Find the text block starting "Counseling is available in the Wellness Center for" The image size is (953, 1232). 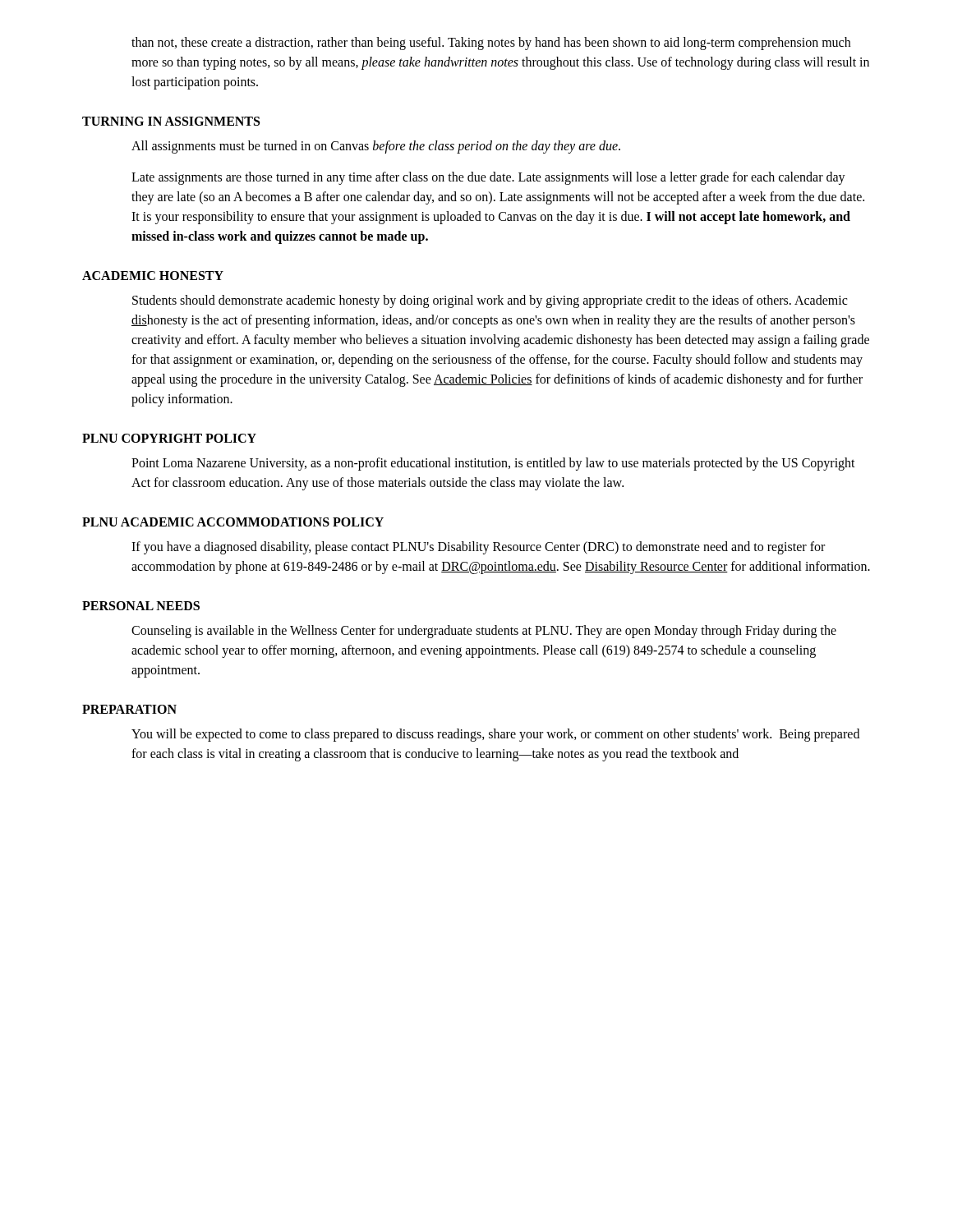[484, 650]
